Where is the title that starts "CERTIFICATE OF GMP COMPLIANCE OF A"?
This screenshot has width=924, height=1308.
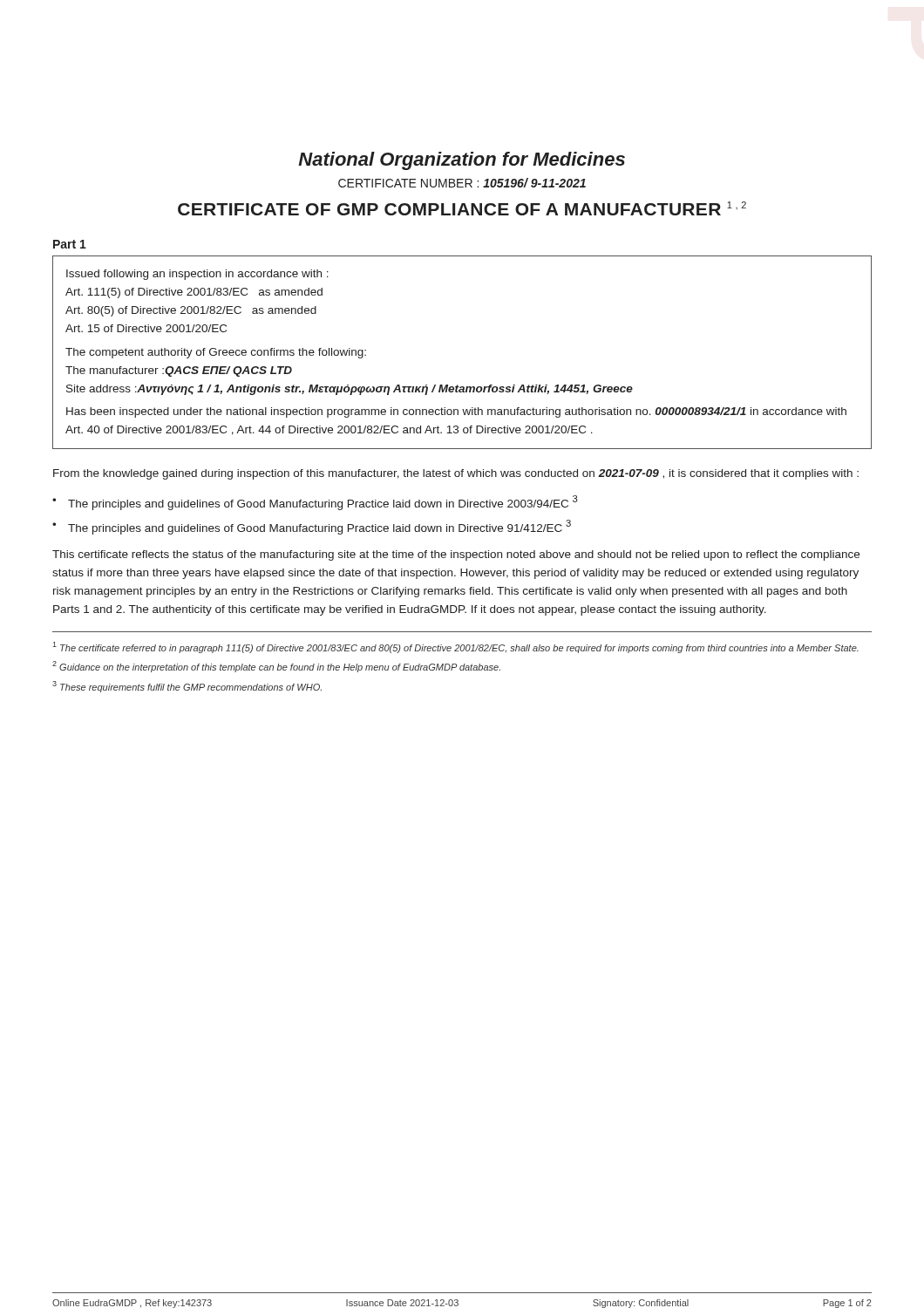tap(462, 209)
